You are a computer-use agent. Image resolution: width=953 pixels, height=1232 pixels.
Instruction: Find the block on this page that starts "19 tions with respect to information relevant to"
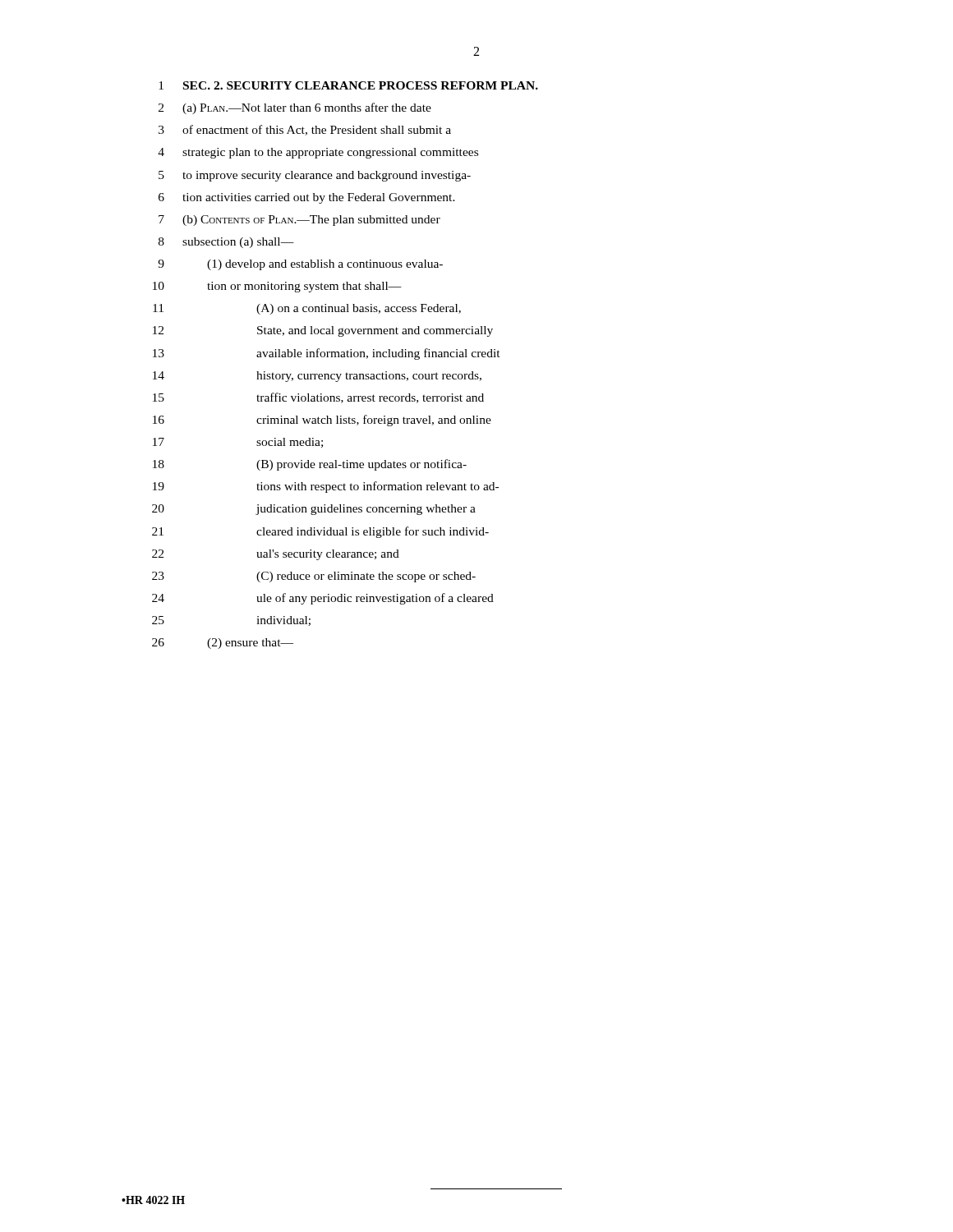point(496,486)
